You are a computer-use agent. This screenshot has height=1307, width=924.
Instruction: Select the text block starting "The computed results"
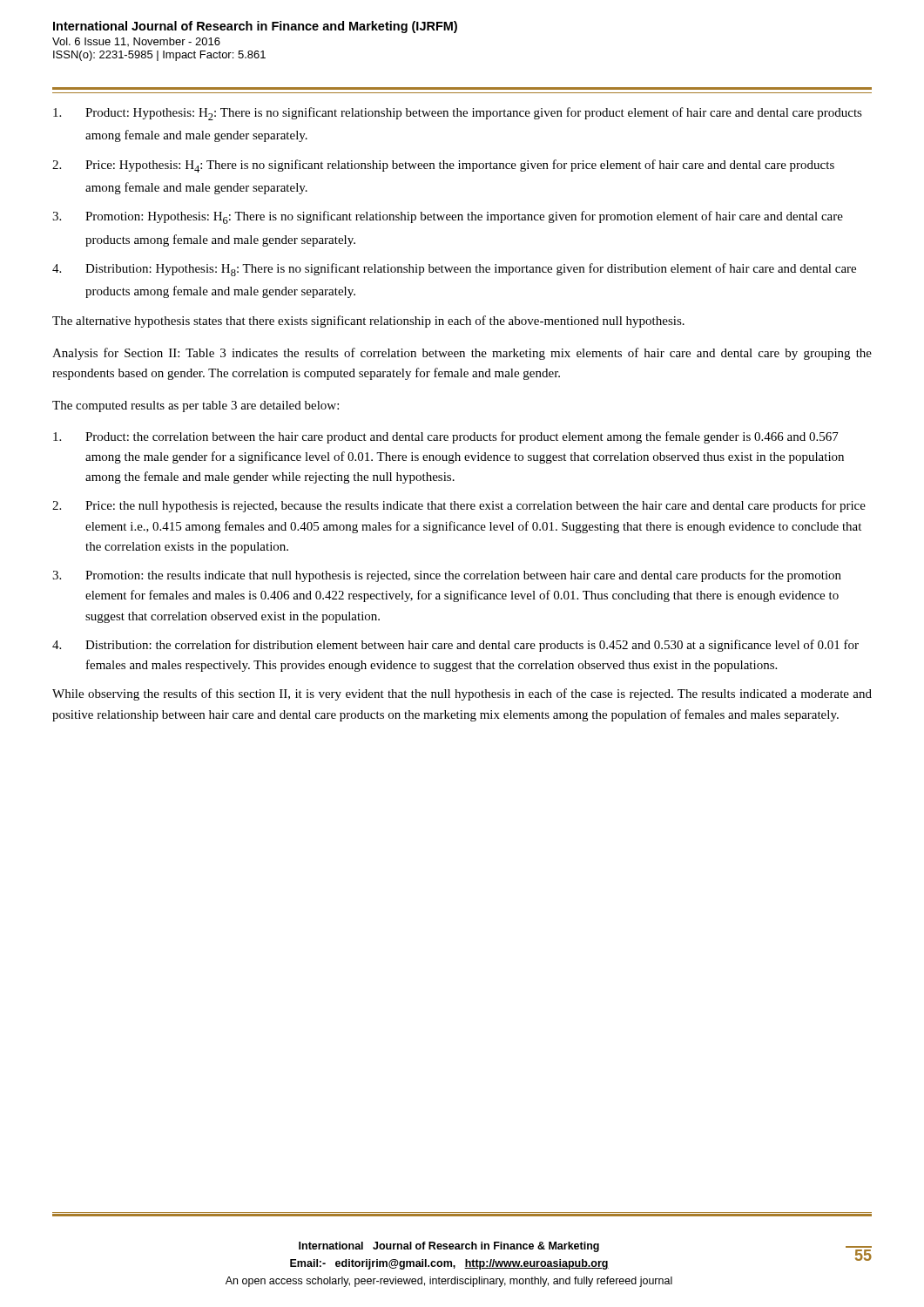[x=196, y=405]
